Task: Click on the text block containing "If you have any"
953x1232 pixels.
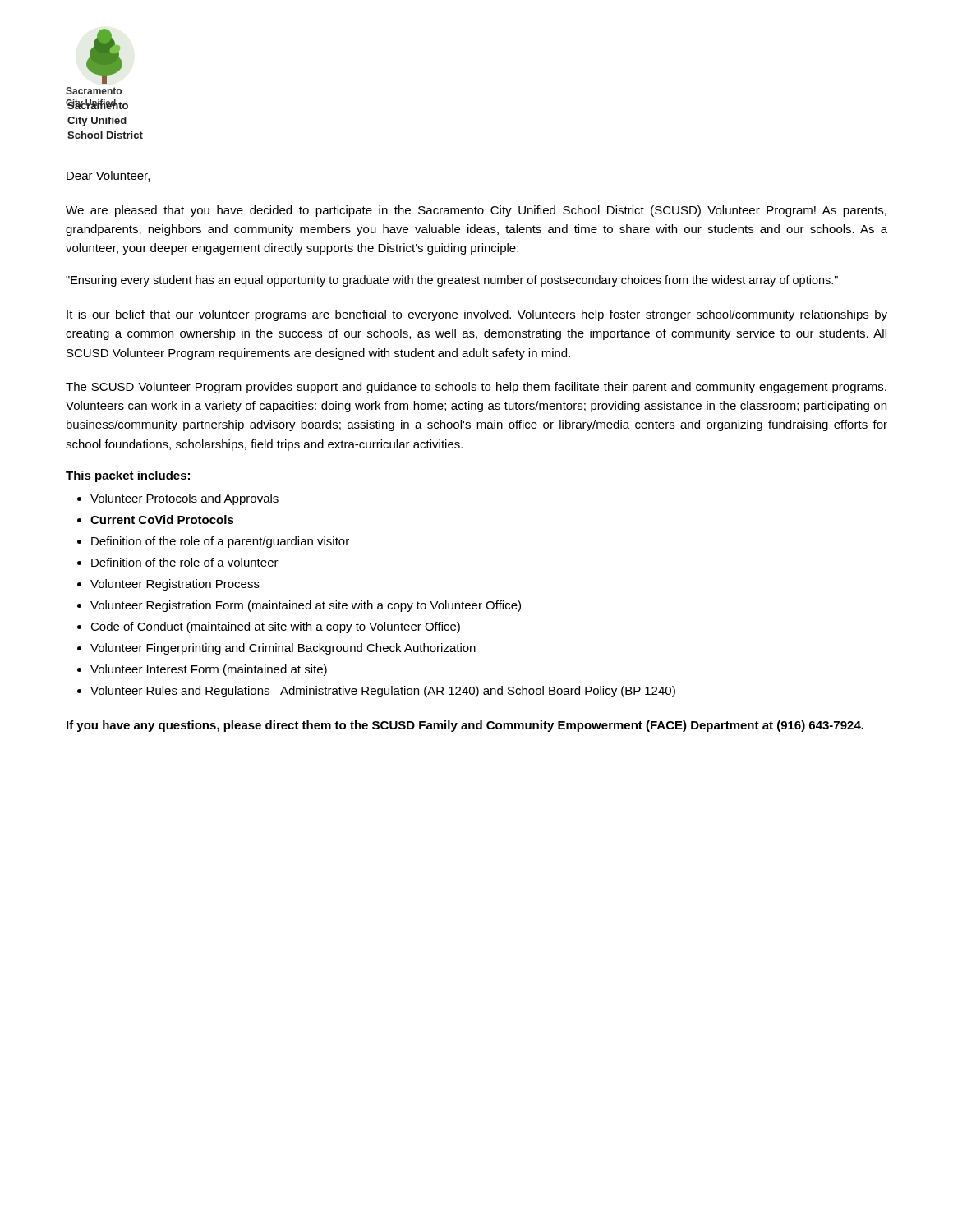Action: (465, 725)
